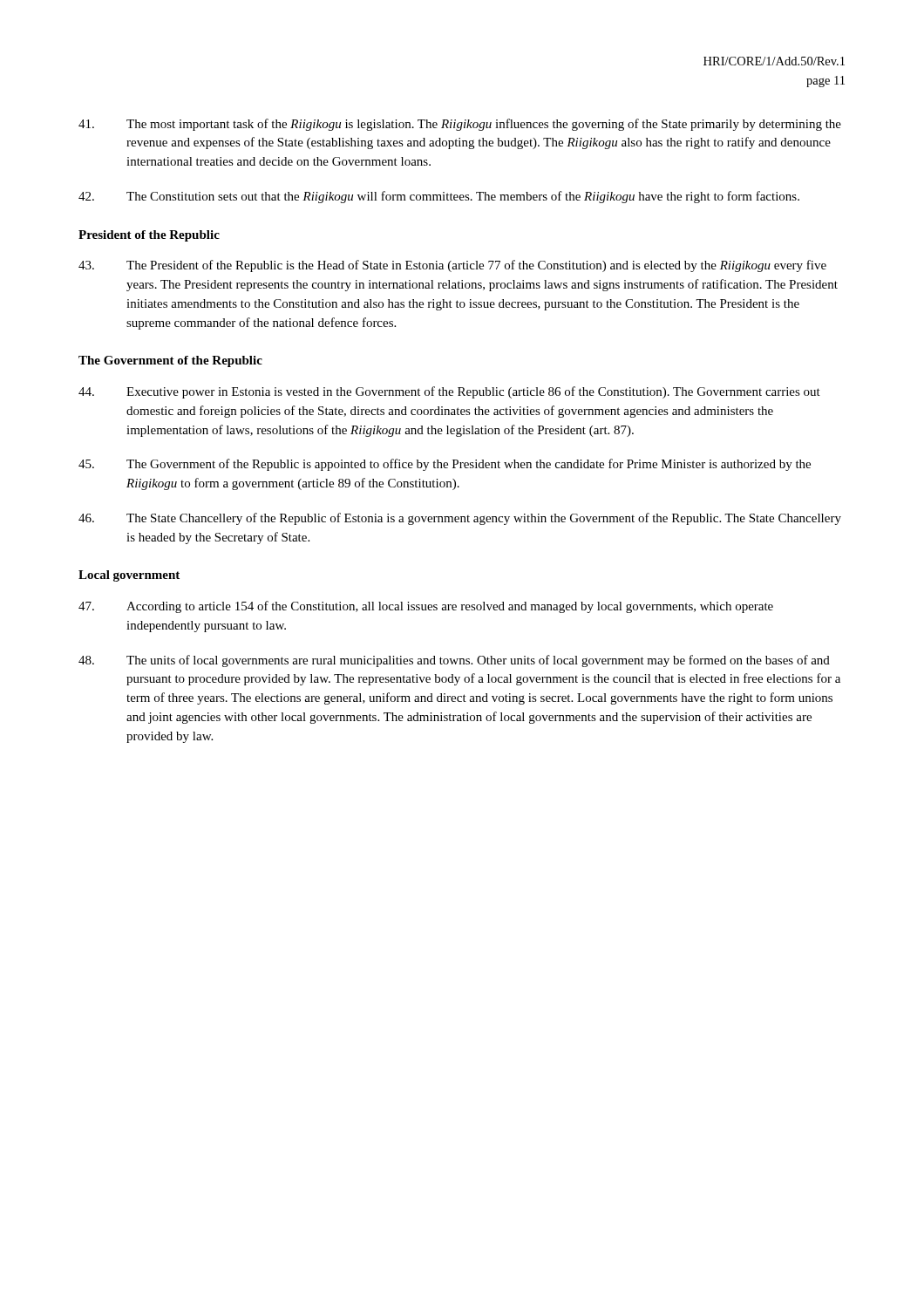Find the block starting "Executive power in Estonia"
The width and height of the screenshot is (924, 1308).
[460, 411]
